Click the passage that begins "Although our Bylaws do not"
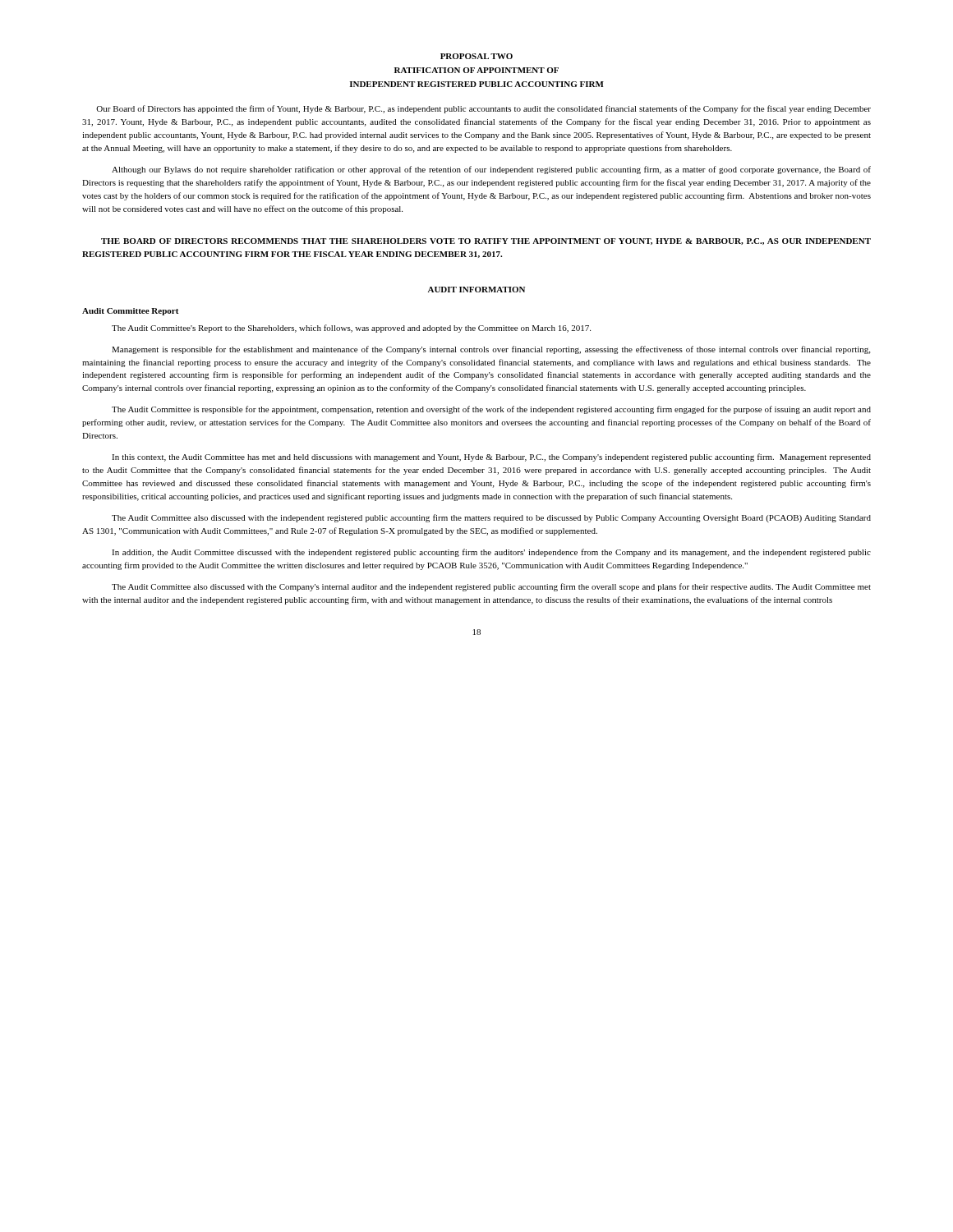The width and height of the screenshot is (953, 1232). [476, 190]
